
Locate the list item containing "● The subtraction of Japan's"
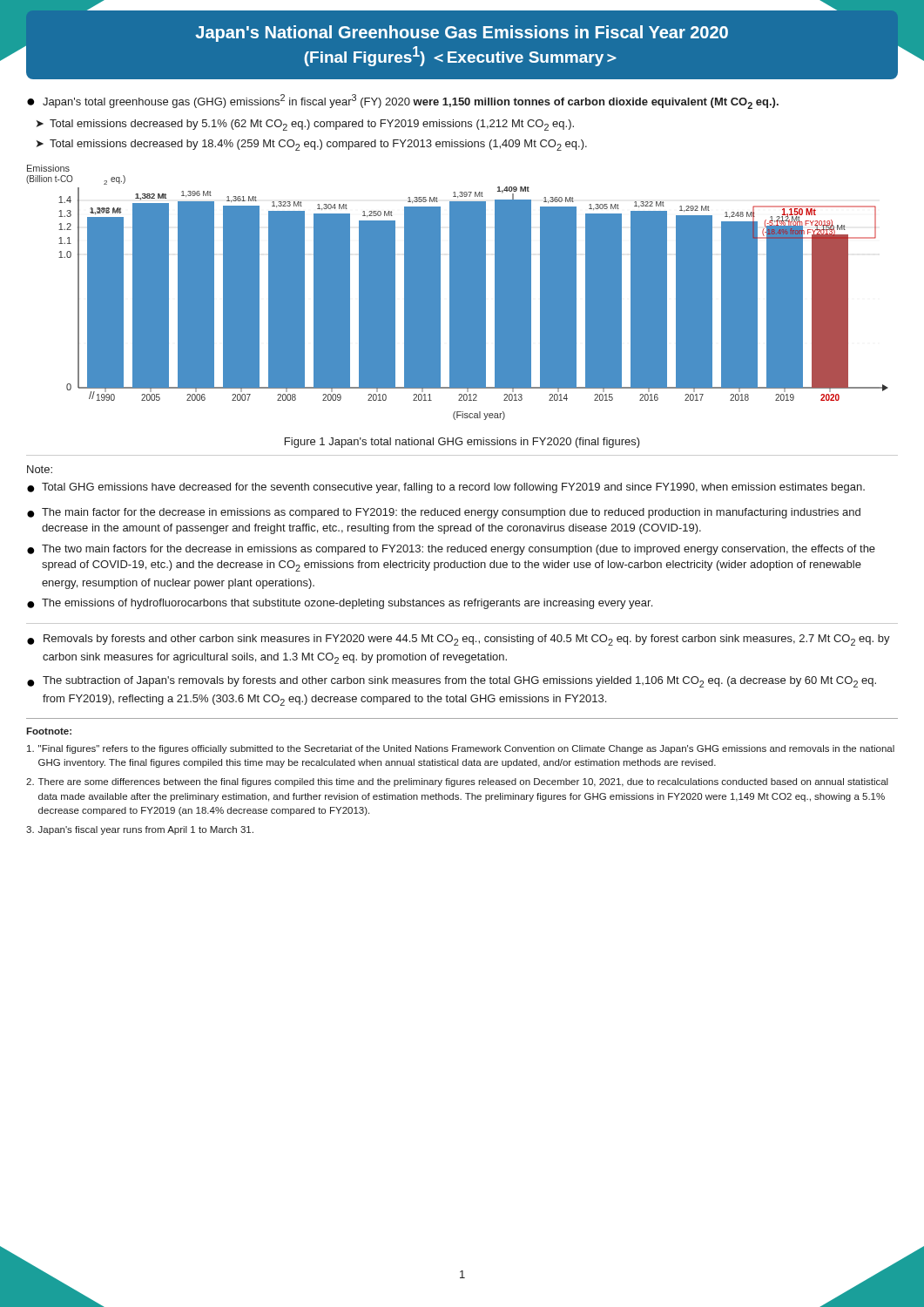[x=462, y=691]
